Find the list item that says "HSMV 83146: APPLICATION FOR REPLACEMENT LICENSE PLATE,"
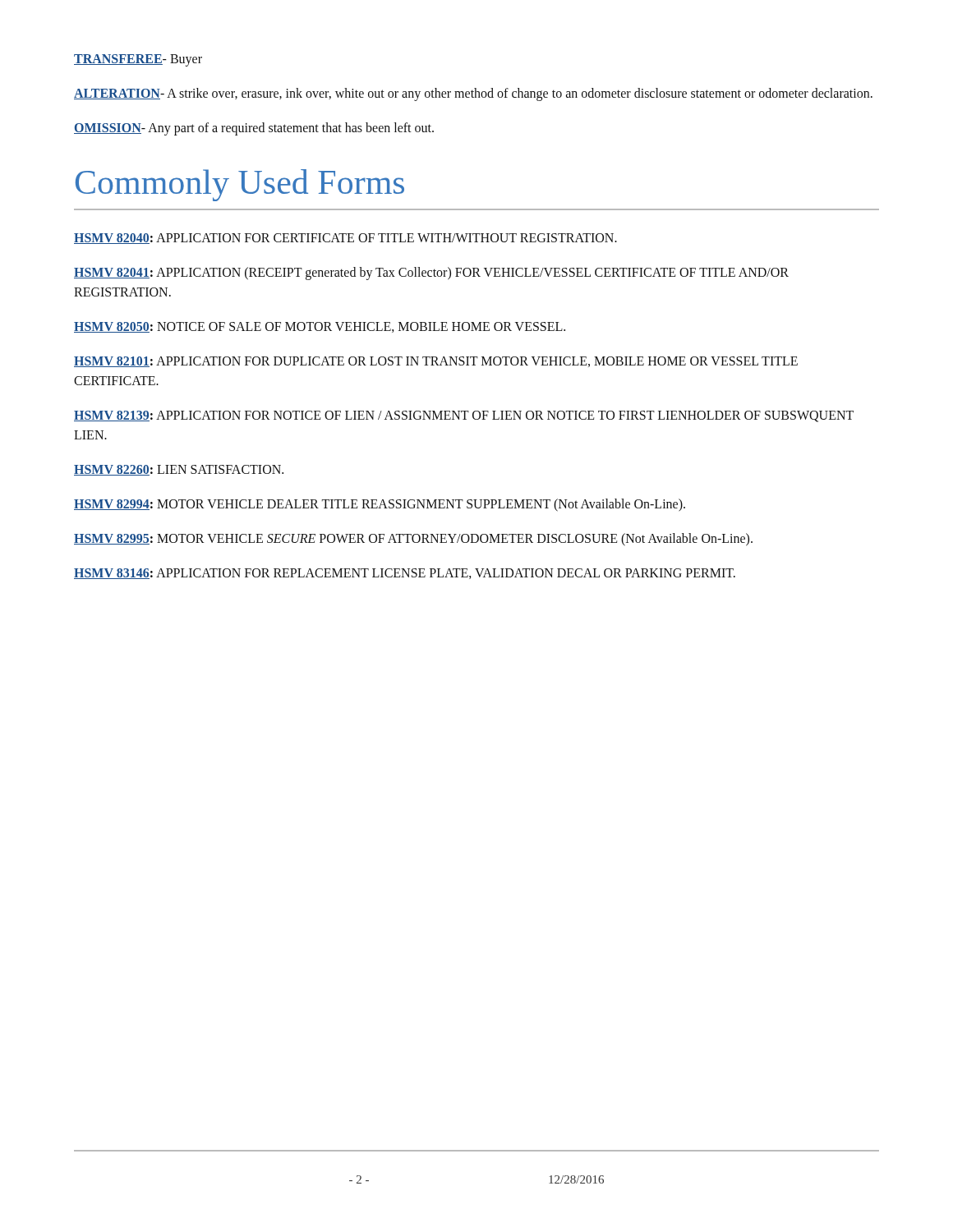Screen dimensions: 1232x953 point(405,573)
